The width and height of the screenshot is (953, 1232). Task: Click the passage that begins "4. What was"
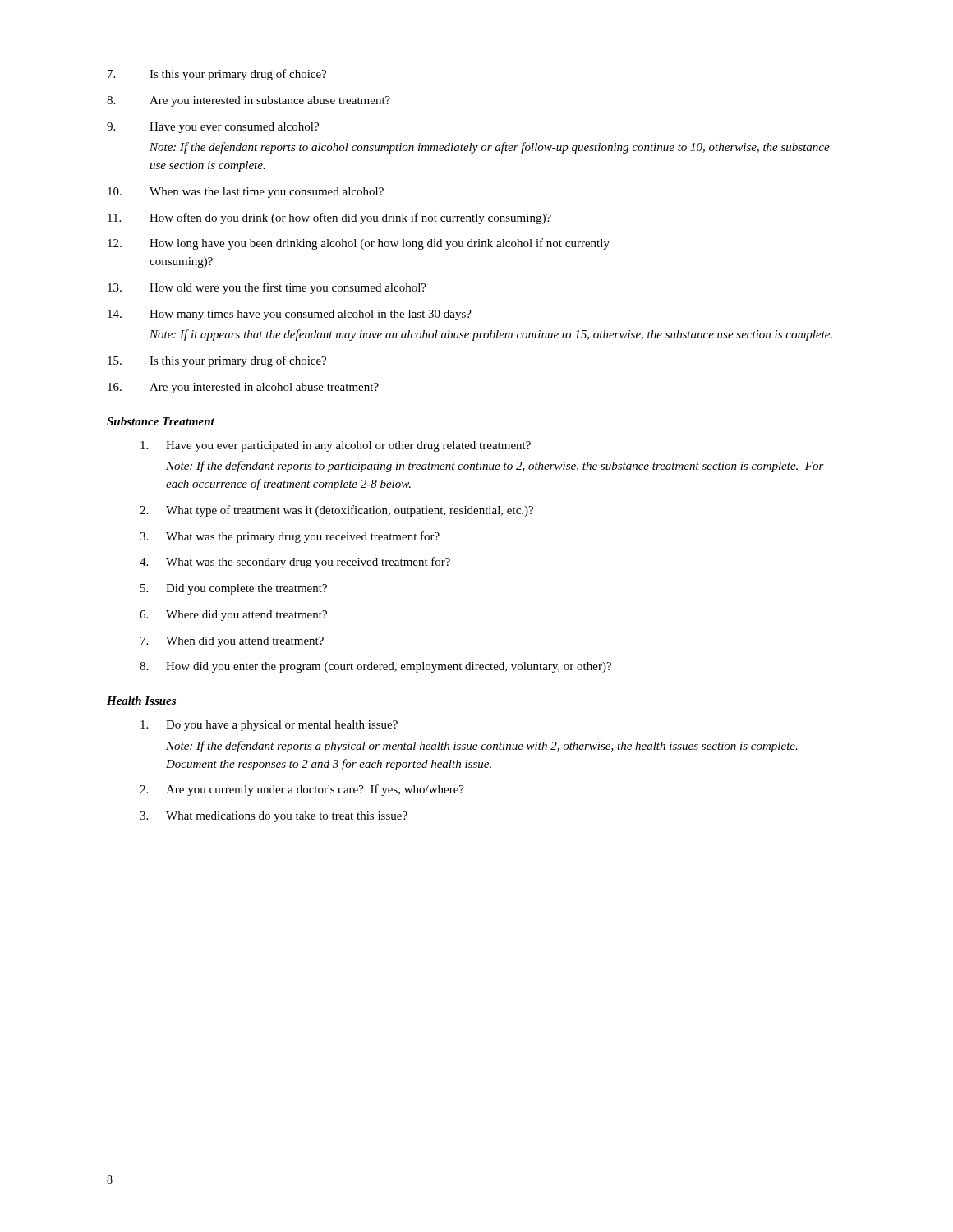(295, 563)
